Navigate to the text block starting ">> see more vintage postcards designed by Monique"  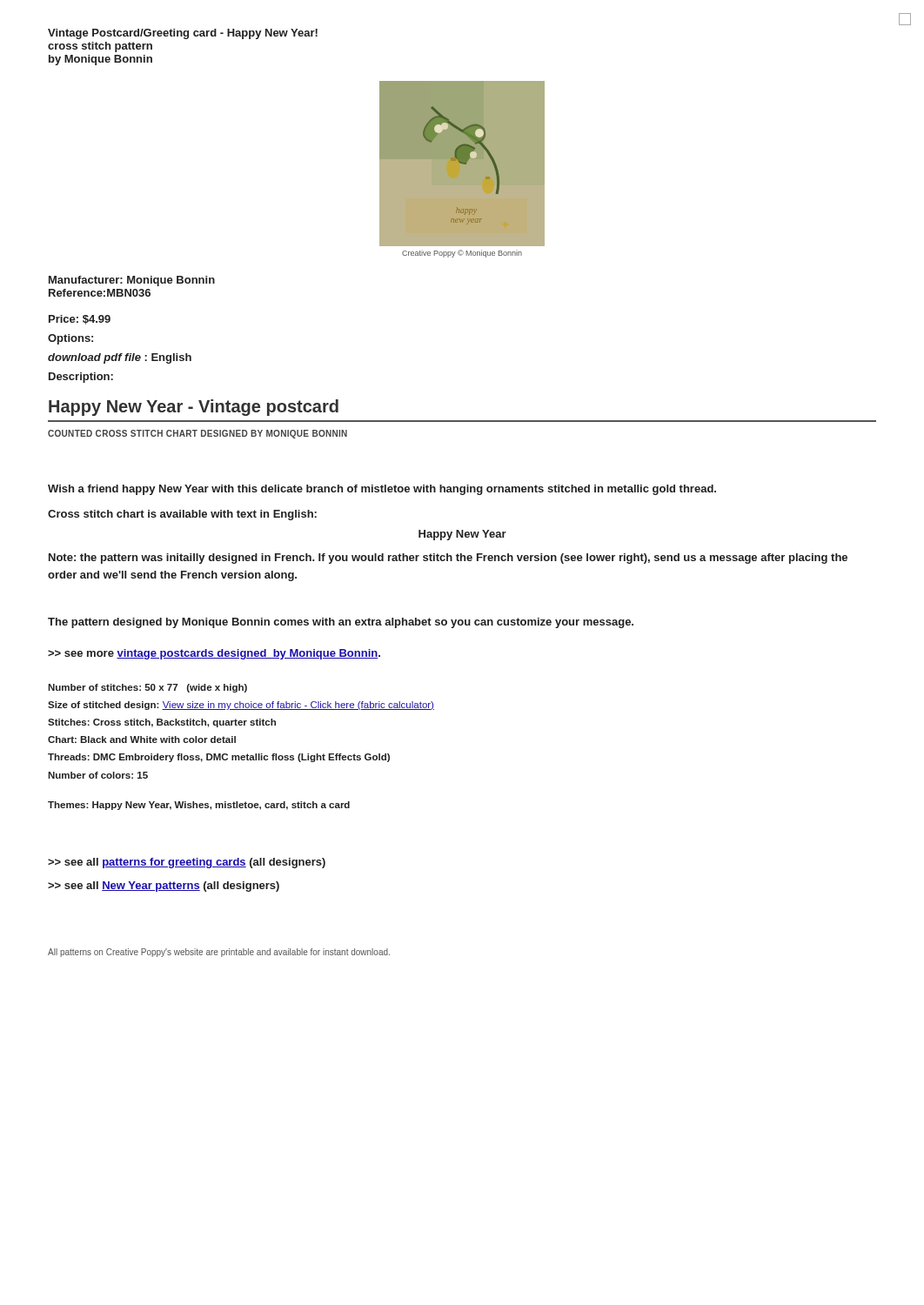214,653
